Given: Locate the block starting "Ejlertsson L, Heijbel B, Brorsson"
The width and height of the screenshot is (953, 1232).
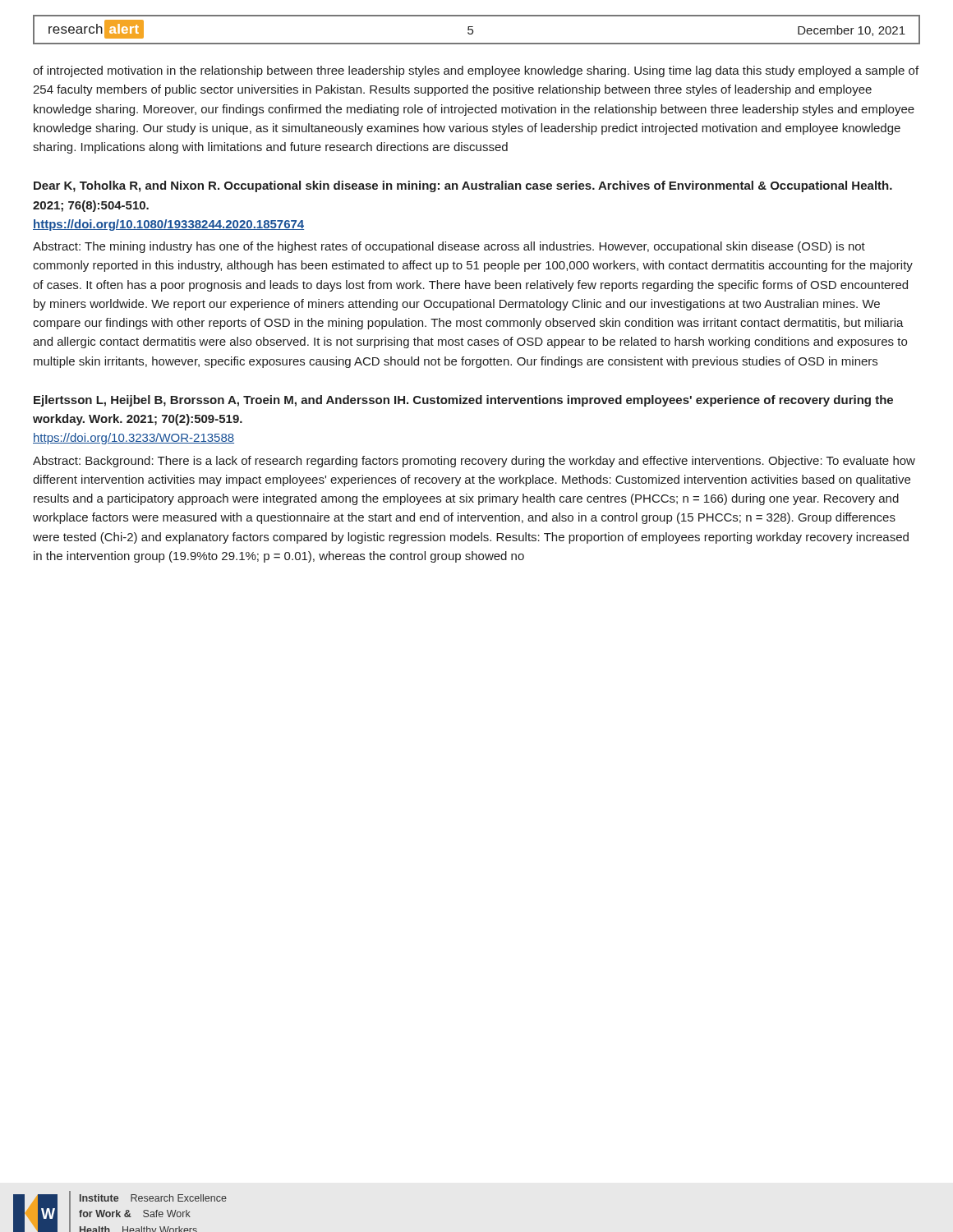Looking at the screenshot, I should coord(476,478).
